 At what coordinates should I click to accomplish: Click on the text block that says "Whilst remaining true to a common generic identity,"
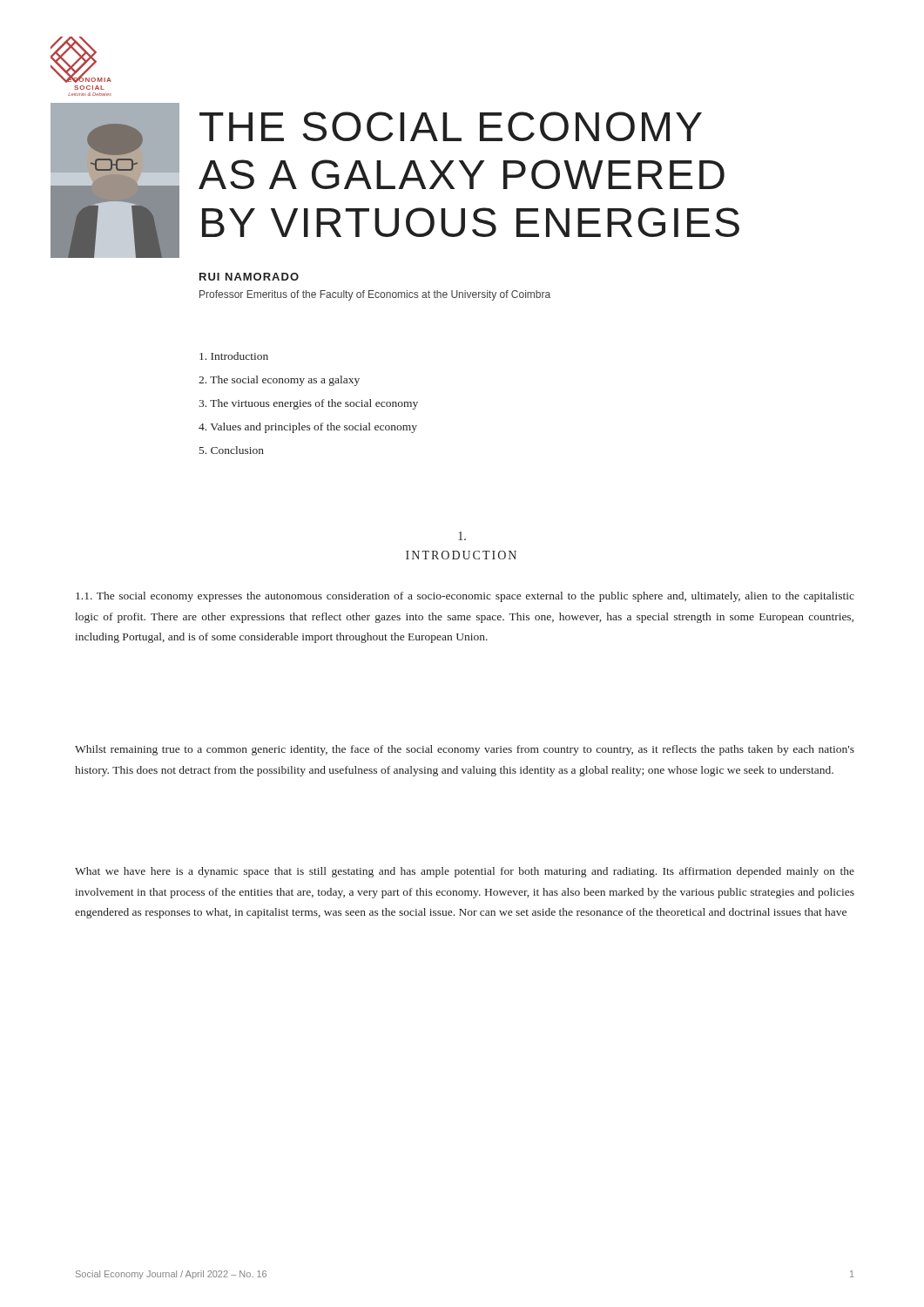(x=465, y=759)
